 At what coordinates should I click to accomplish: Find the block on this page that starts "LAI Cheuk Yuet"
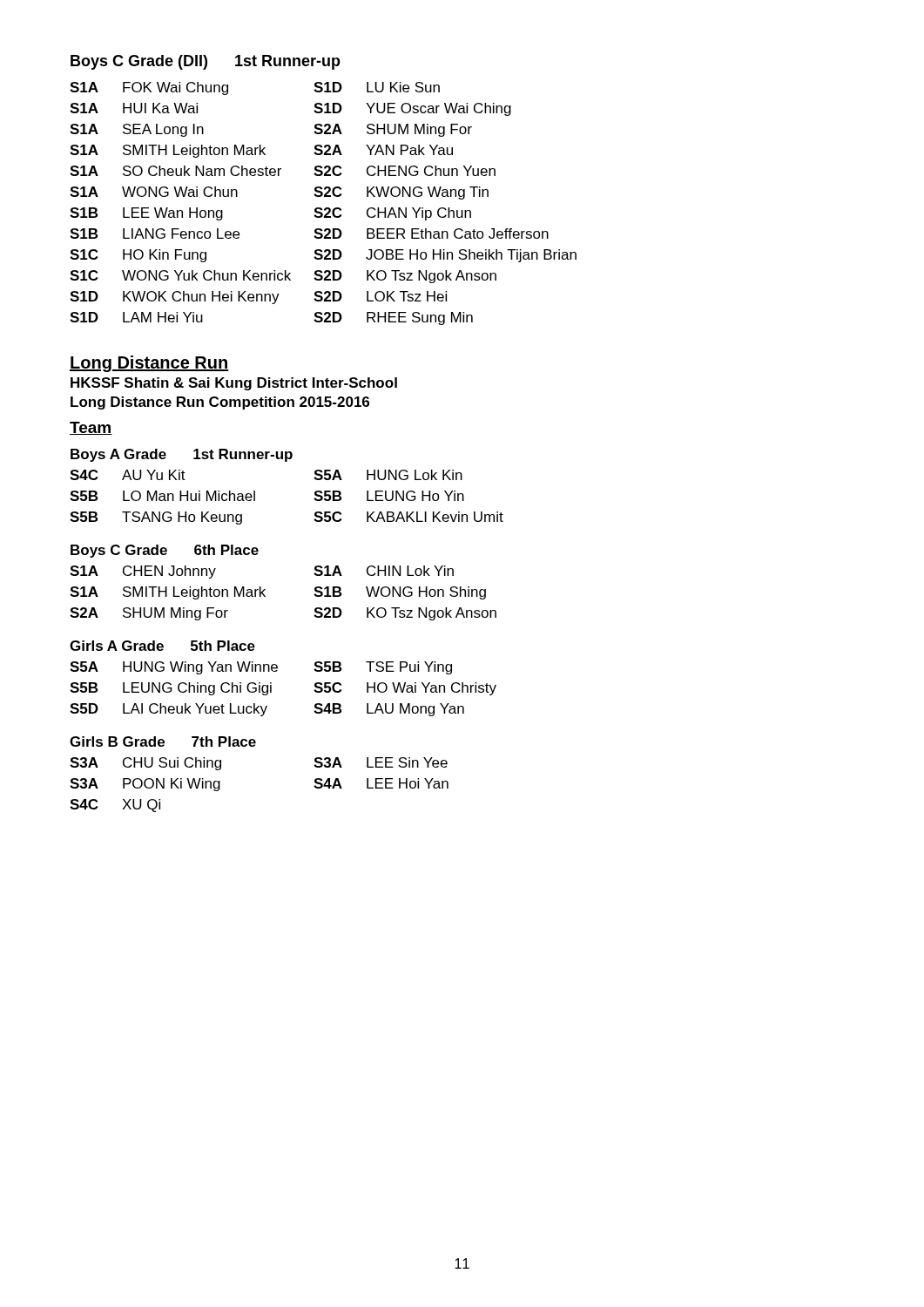tap(195, 709)
